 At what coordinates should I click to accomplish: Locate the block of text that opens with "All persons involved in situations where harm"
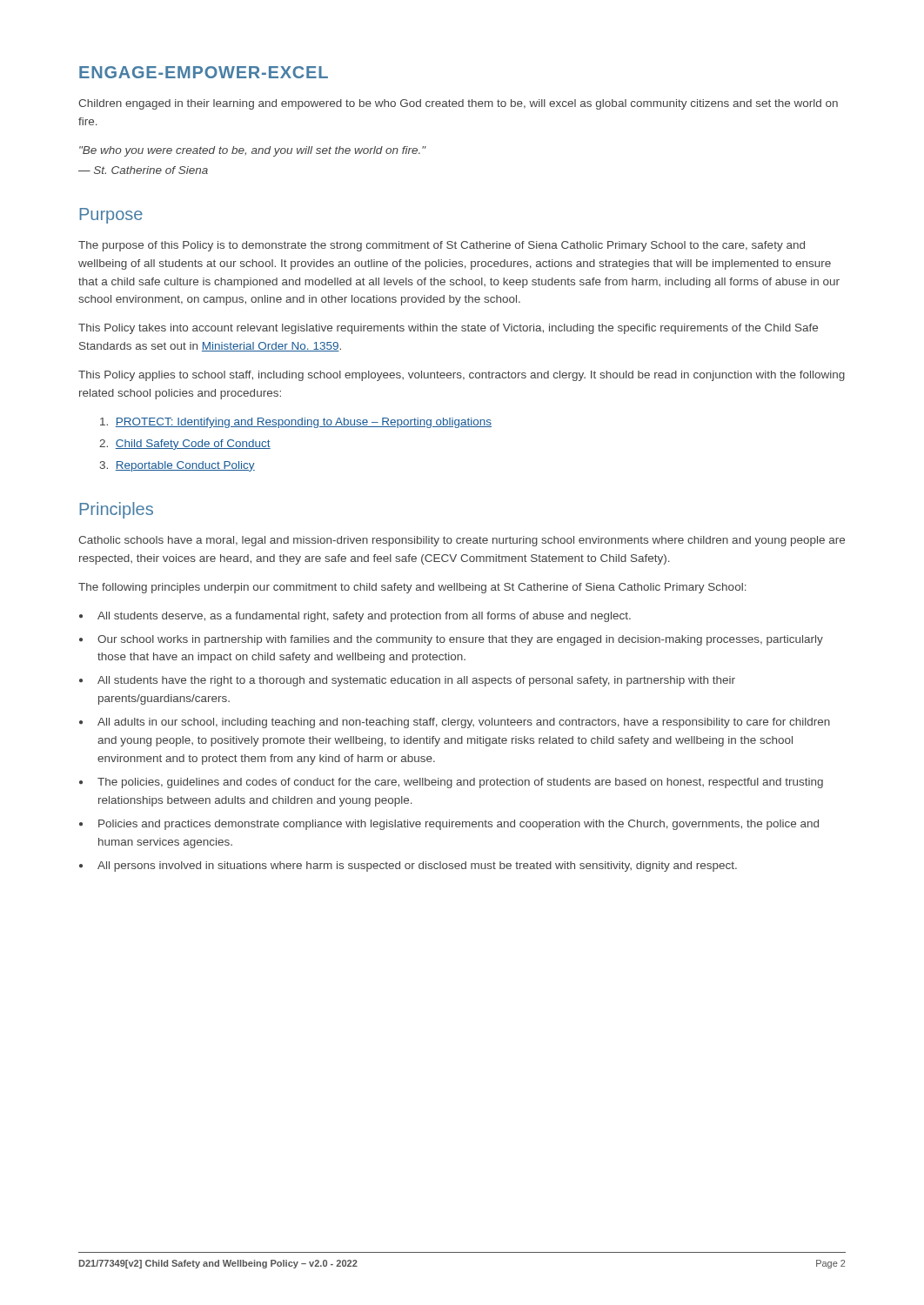coord(418,865)
